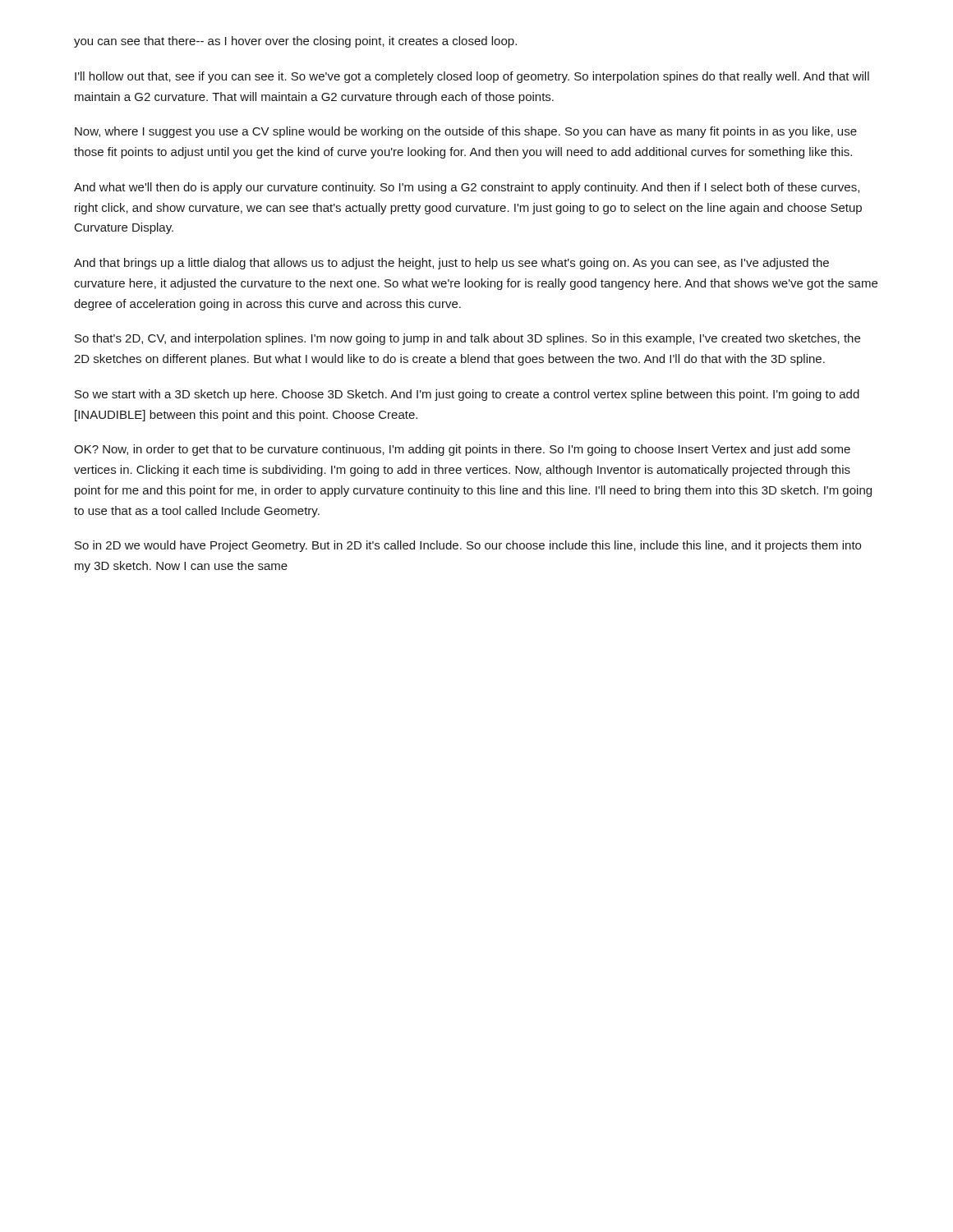Viewport: 953px width, 1232px height.
Task: Find the text block that reads "I'll hollow out that, see if you can"
Action: 472,86
